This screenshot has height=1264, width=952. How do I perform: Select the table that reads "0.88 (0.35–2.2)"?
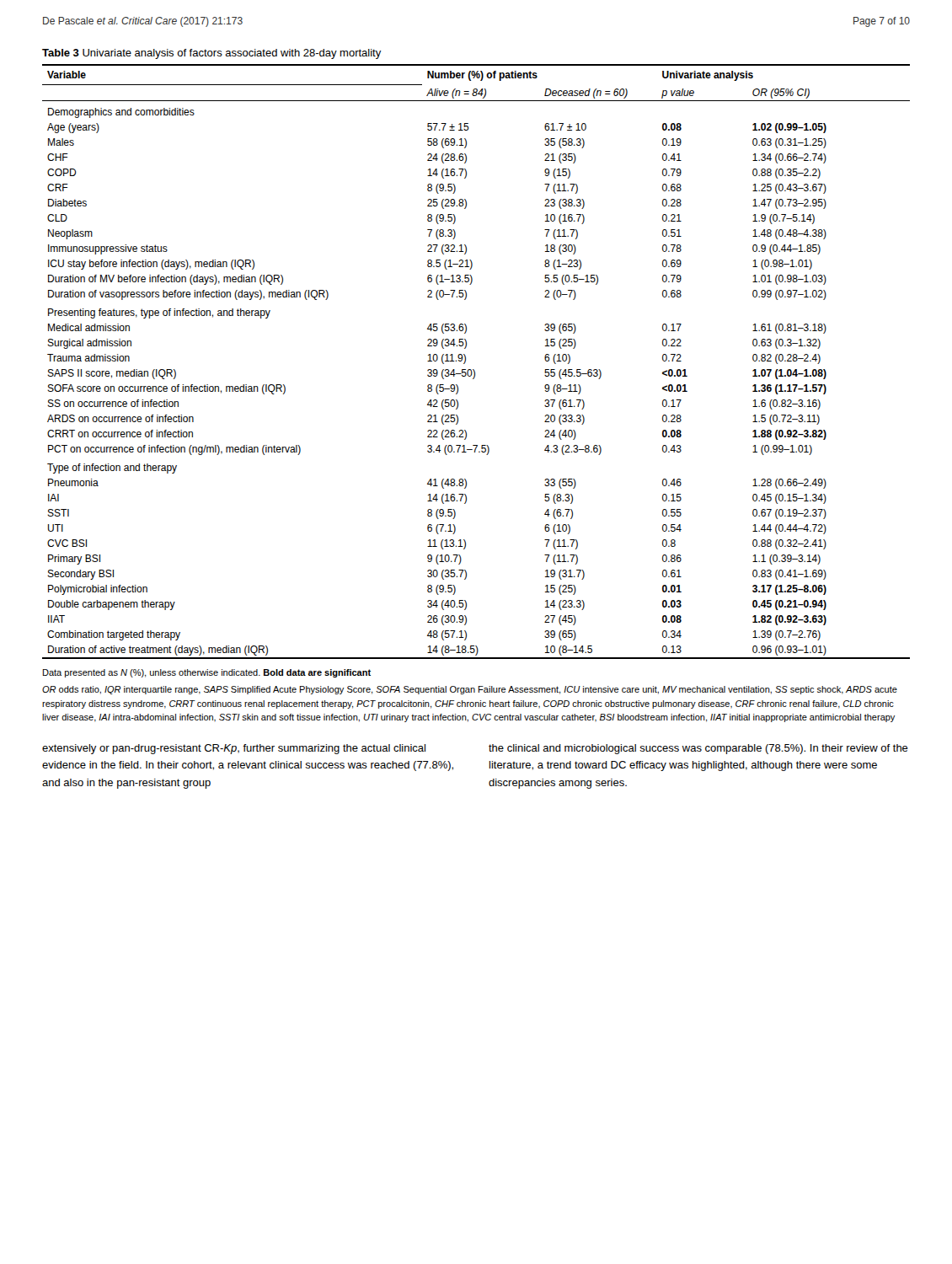[476, 361]
